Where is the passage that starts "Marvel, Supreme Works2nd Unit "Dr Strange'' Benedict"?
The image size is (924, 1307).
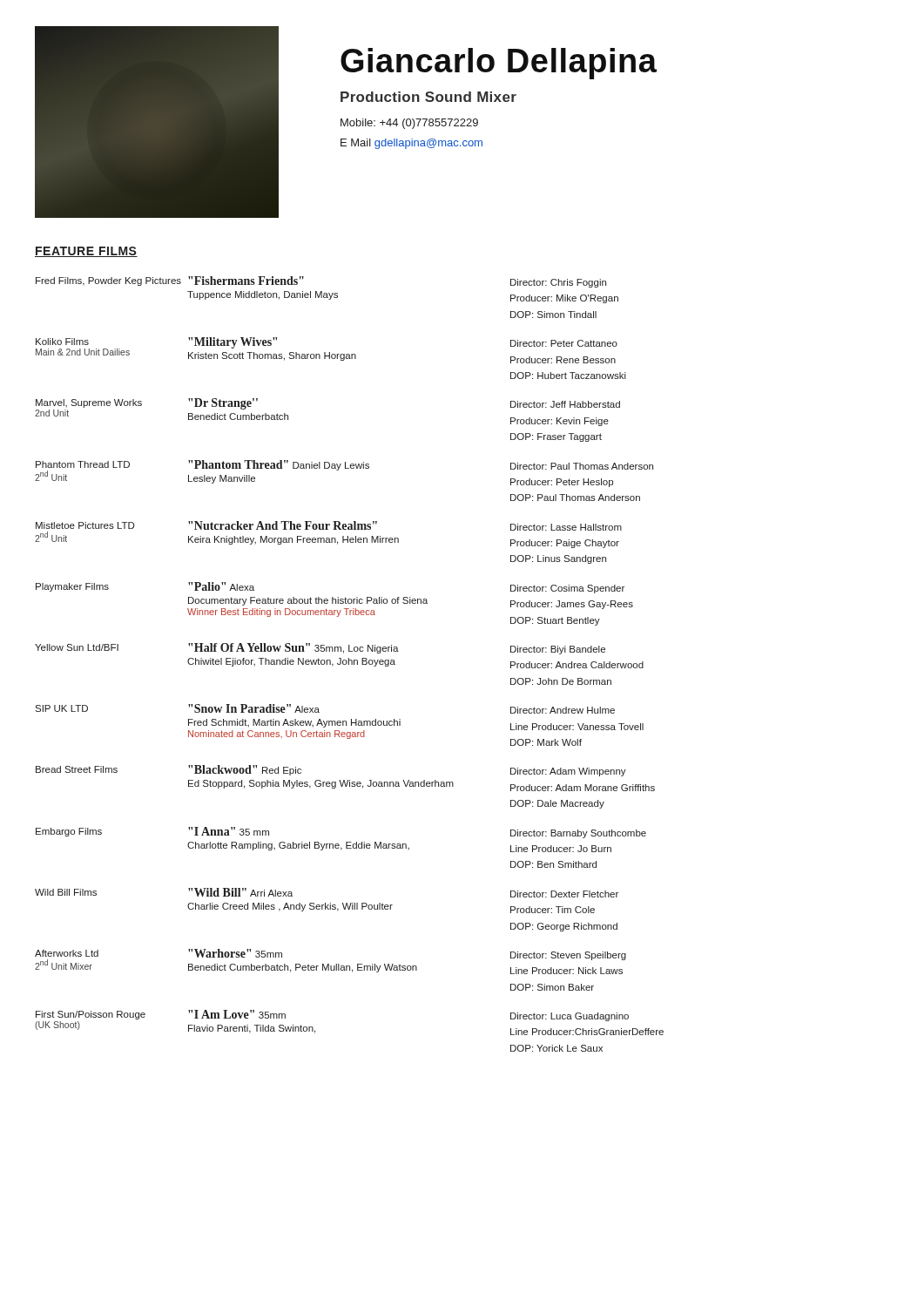click(x=54, y=412)
